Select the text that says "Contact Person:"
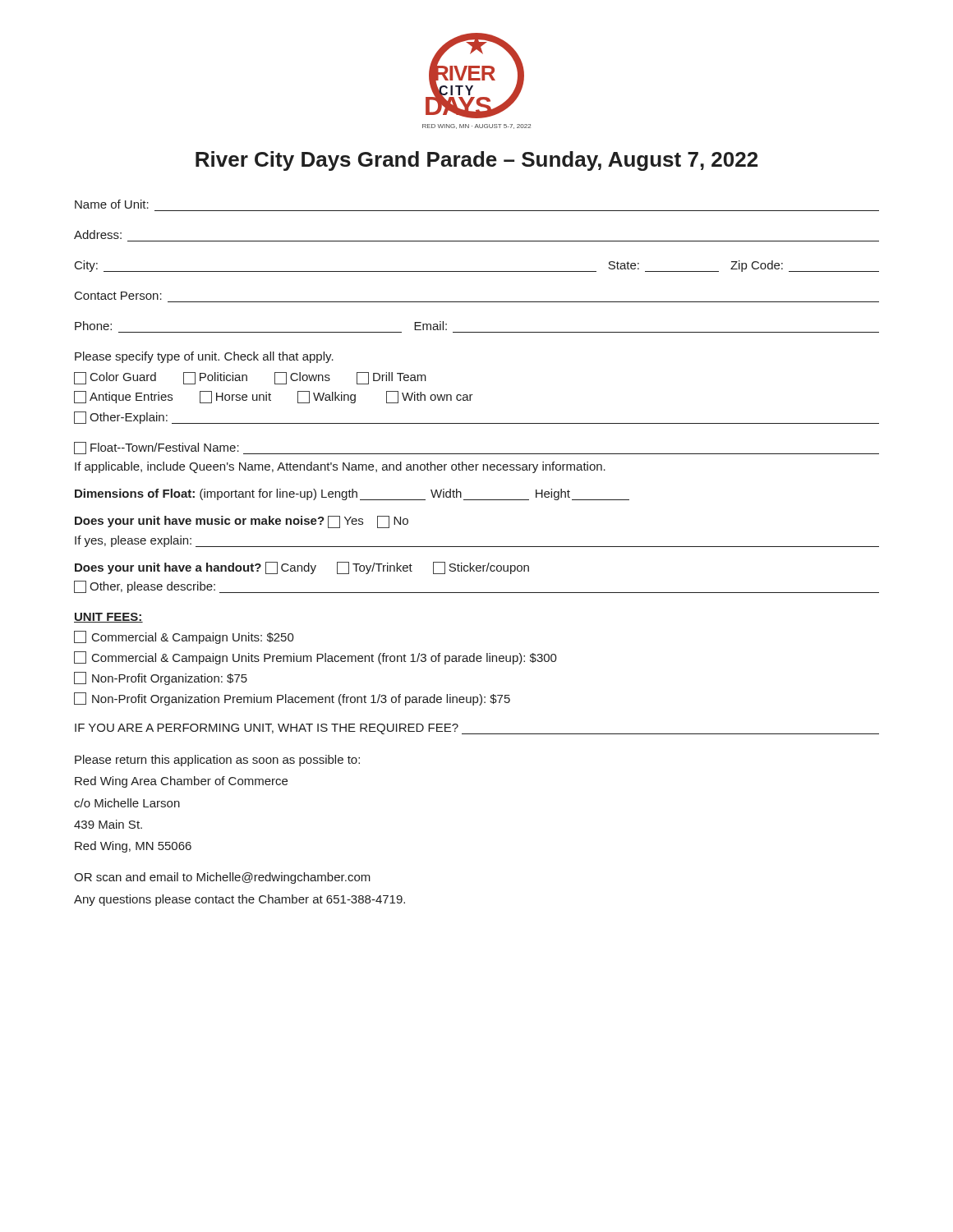The height and width of the screenshot is (1232, 953). (476, 294)
